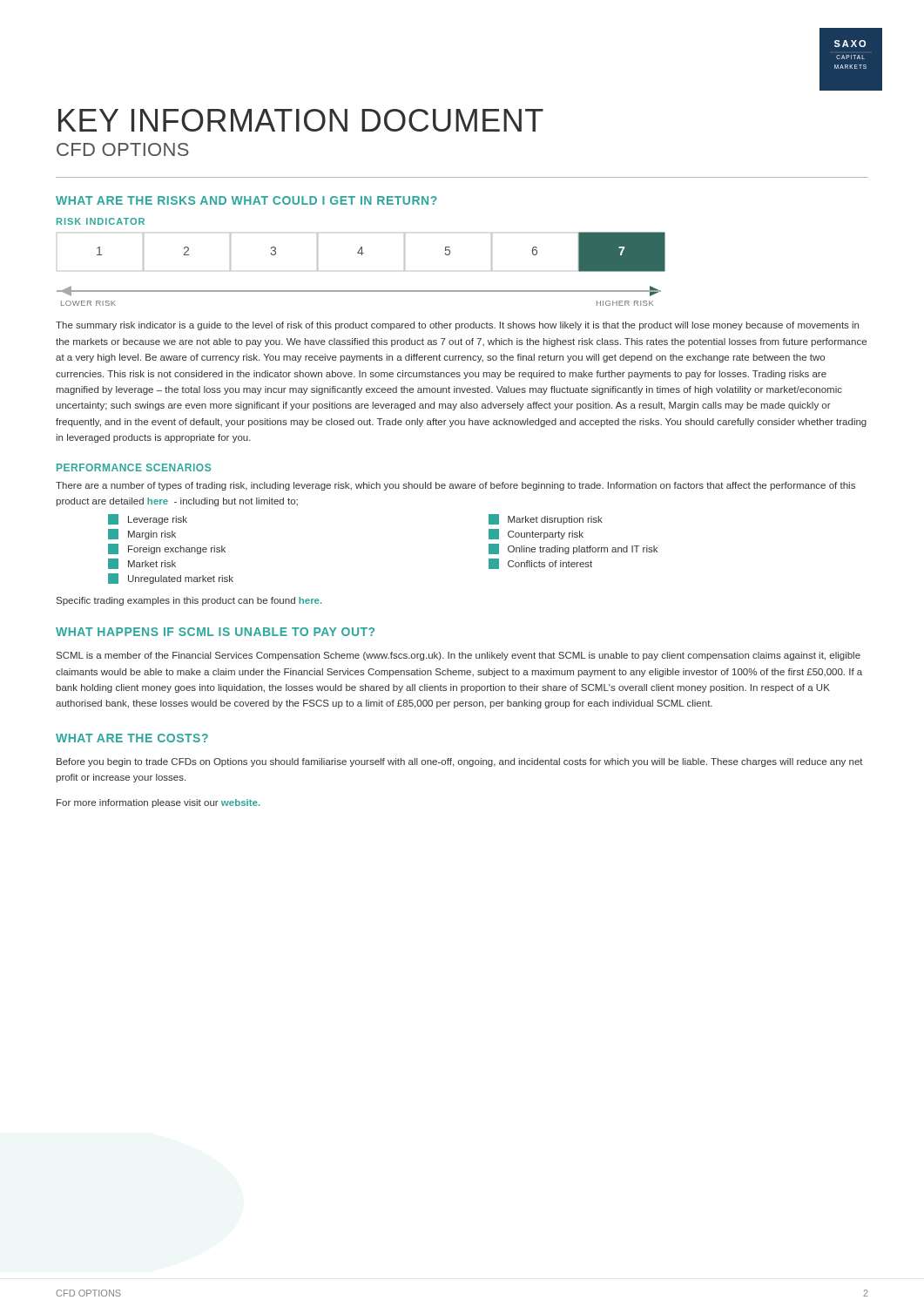Screen dimensions: 1307x924
Task: Select the caption
Action: click(101, 222)
